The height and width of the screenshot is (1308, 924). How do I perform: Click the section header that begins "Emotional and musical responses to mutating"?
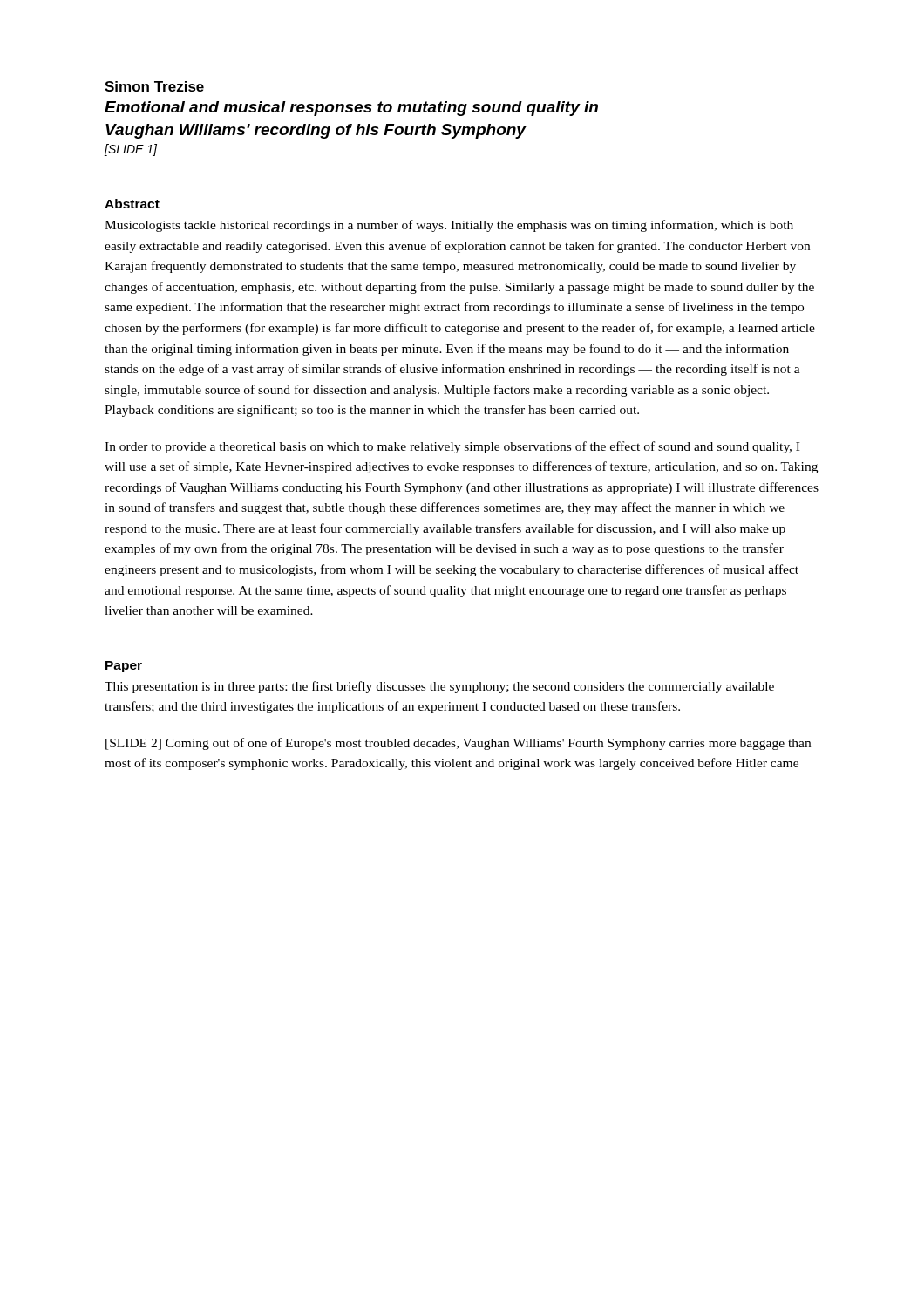pos(462,126)
